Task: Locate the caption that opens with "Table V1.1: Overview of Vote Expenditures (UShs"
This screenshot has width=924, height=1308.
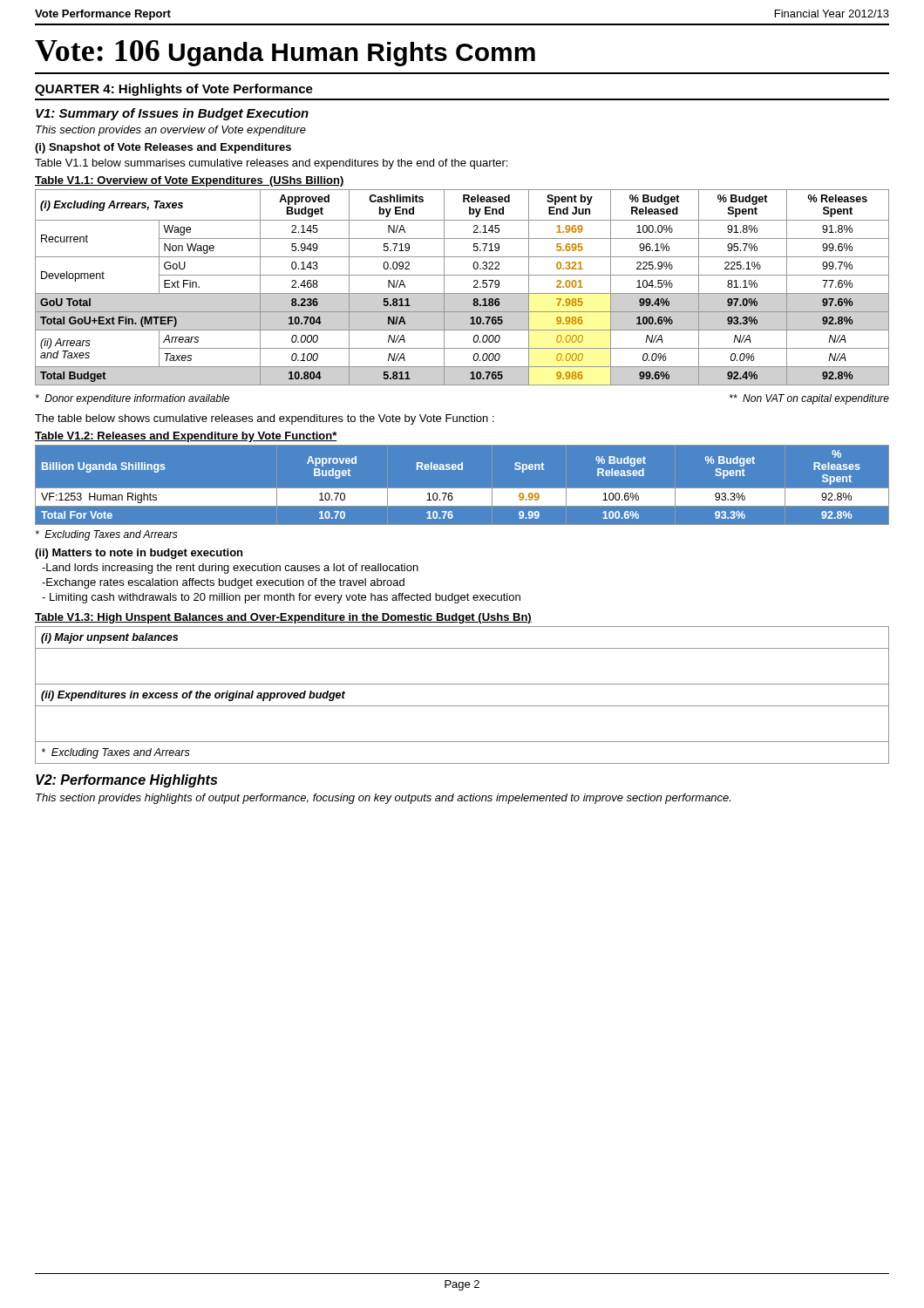Action: 189,180
